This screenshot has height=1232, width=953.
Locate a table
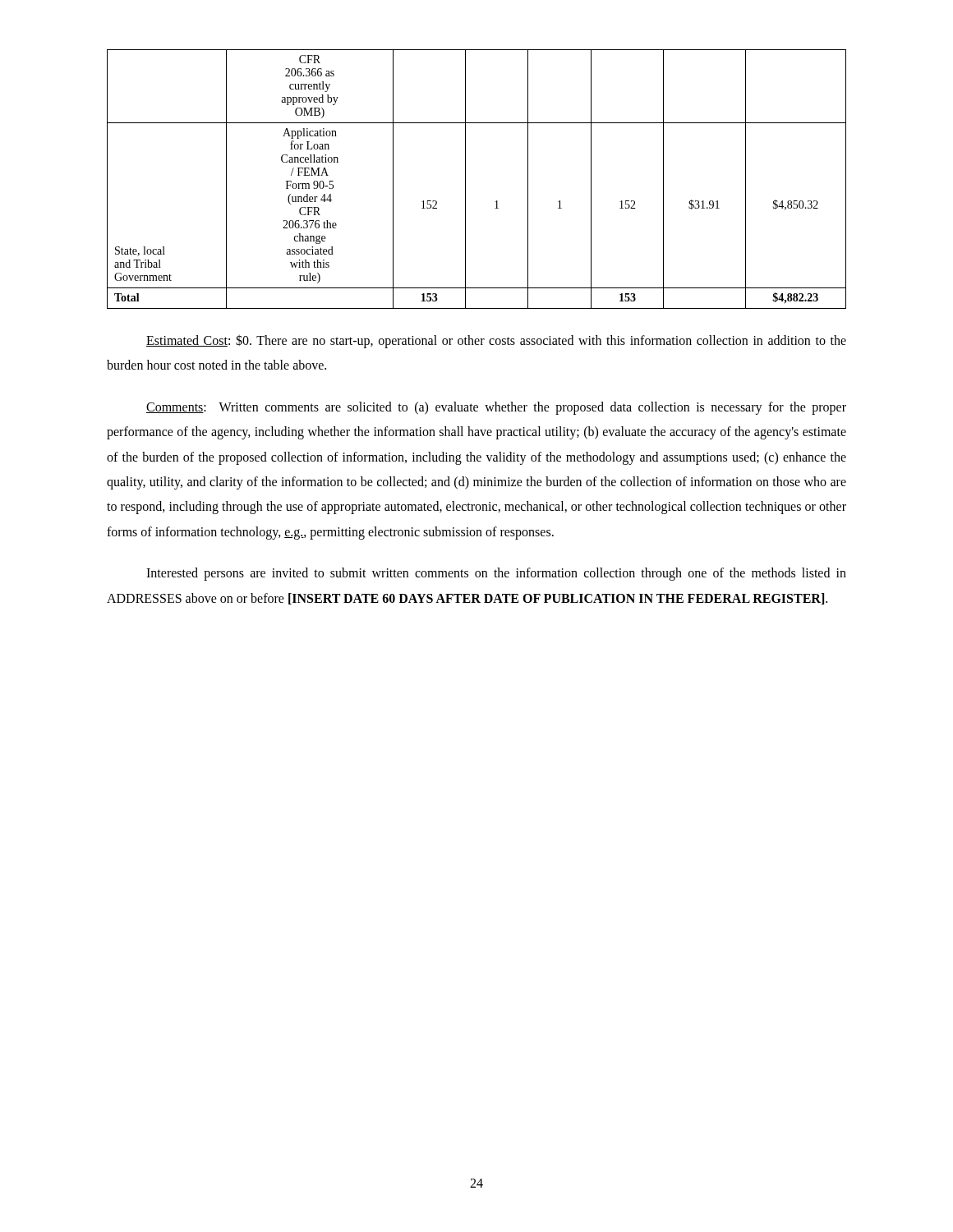pos(476,179)
